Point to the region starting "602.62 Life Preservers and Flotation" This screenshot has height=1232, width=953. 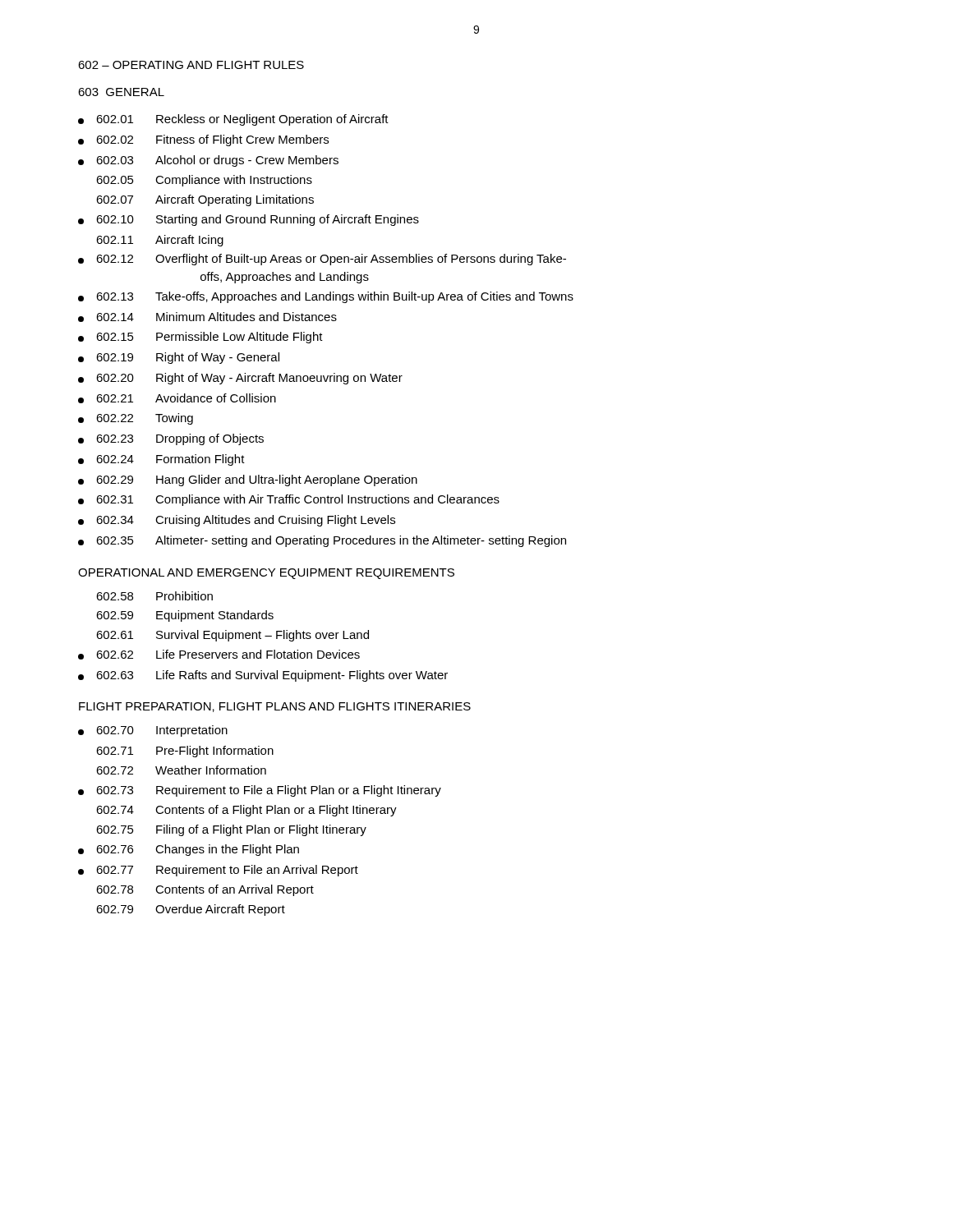[x=219, y=655]
